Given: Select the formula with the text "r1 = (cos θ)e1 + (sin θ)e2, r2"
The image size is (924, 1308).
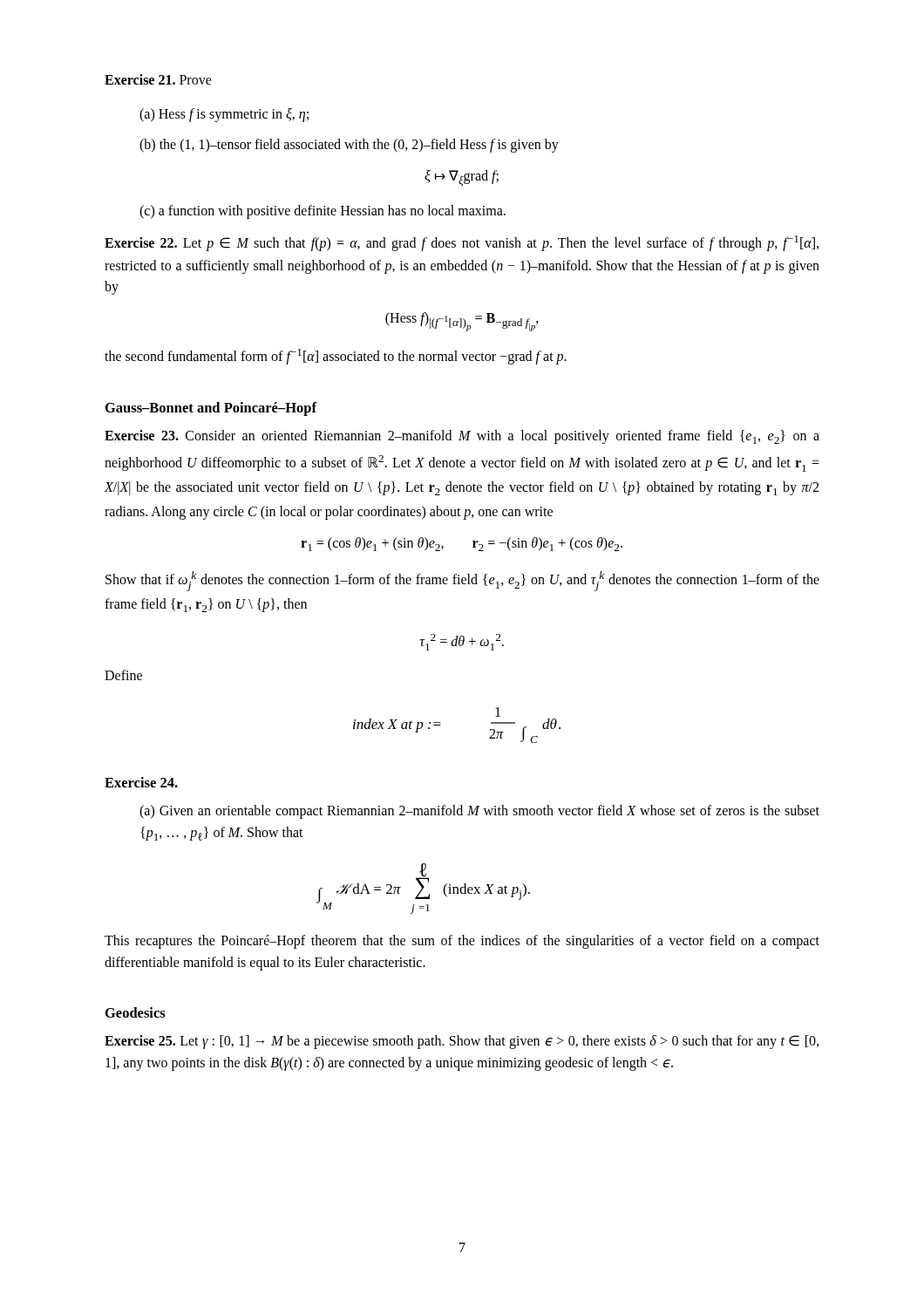Looking at the screenshot, I should tap(462, 544).
